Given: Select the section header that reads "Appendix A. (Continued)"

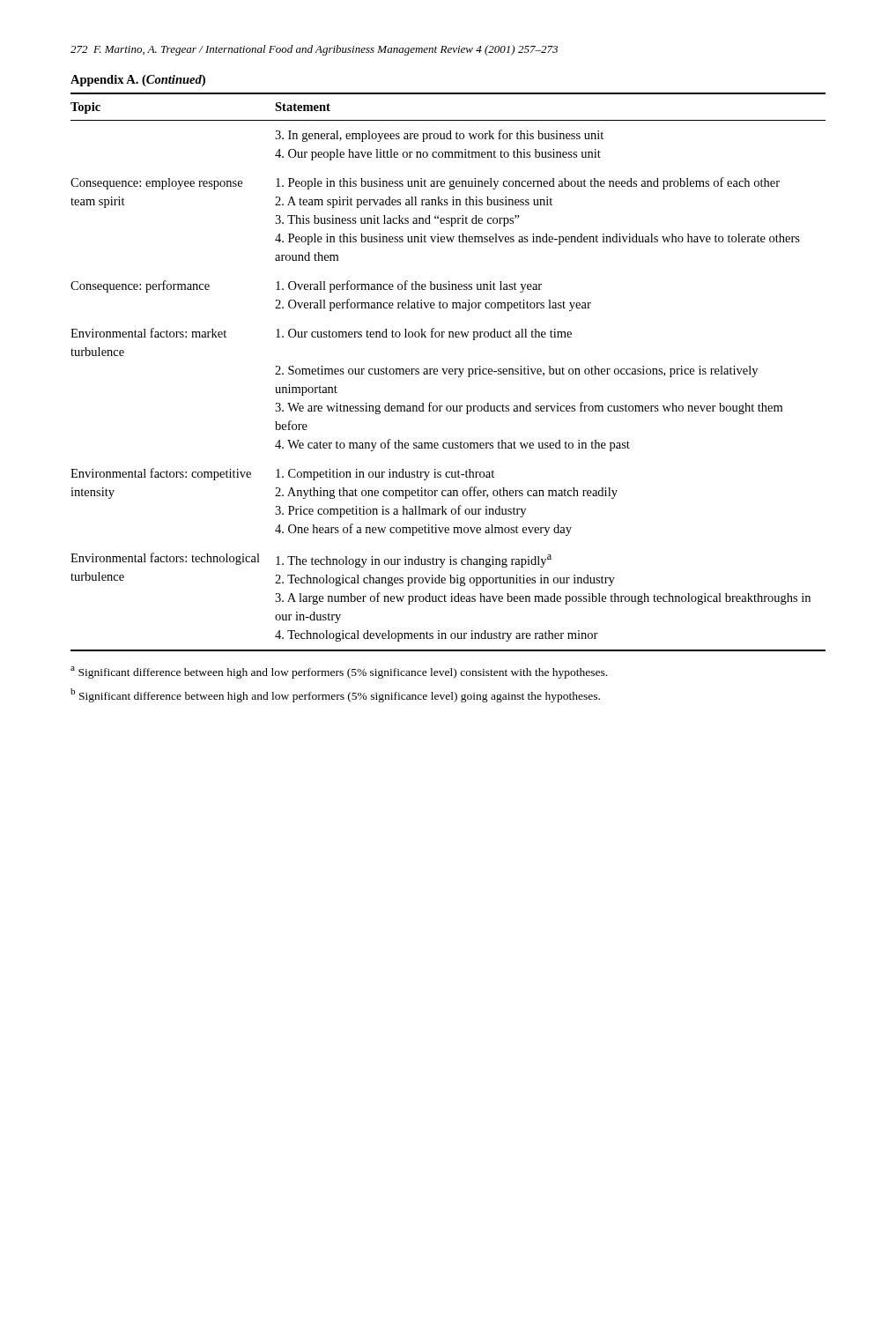Looking at the screenshot, I should coord(138,79).
